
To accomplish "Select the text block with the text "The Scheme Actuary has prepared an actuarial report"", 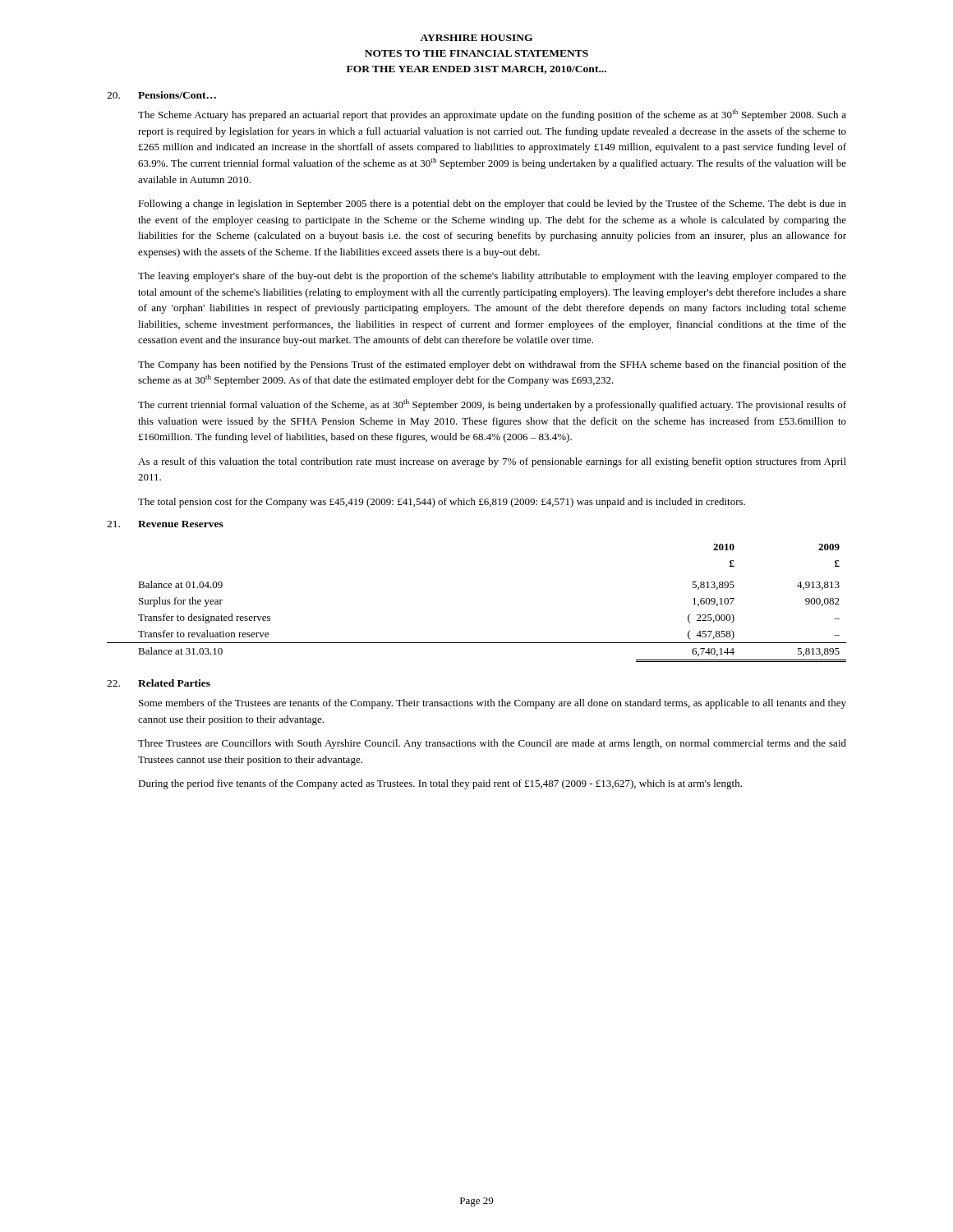I will [492, 146].
